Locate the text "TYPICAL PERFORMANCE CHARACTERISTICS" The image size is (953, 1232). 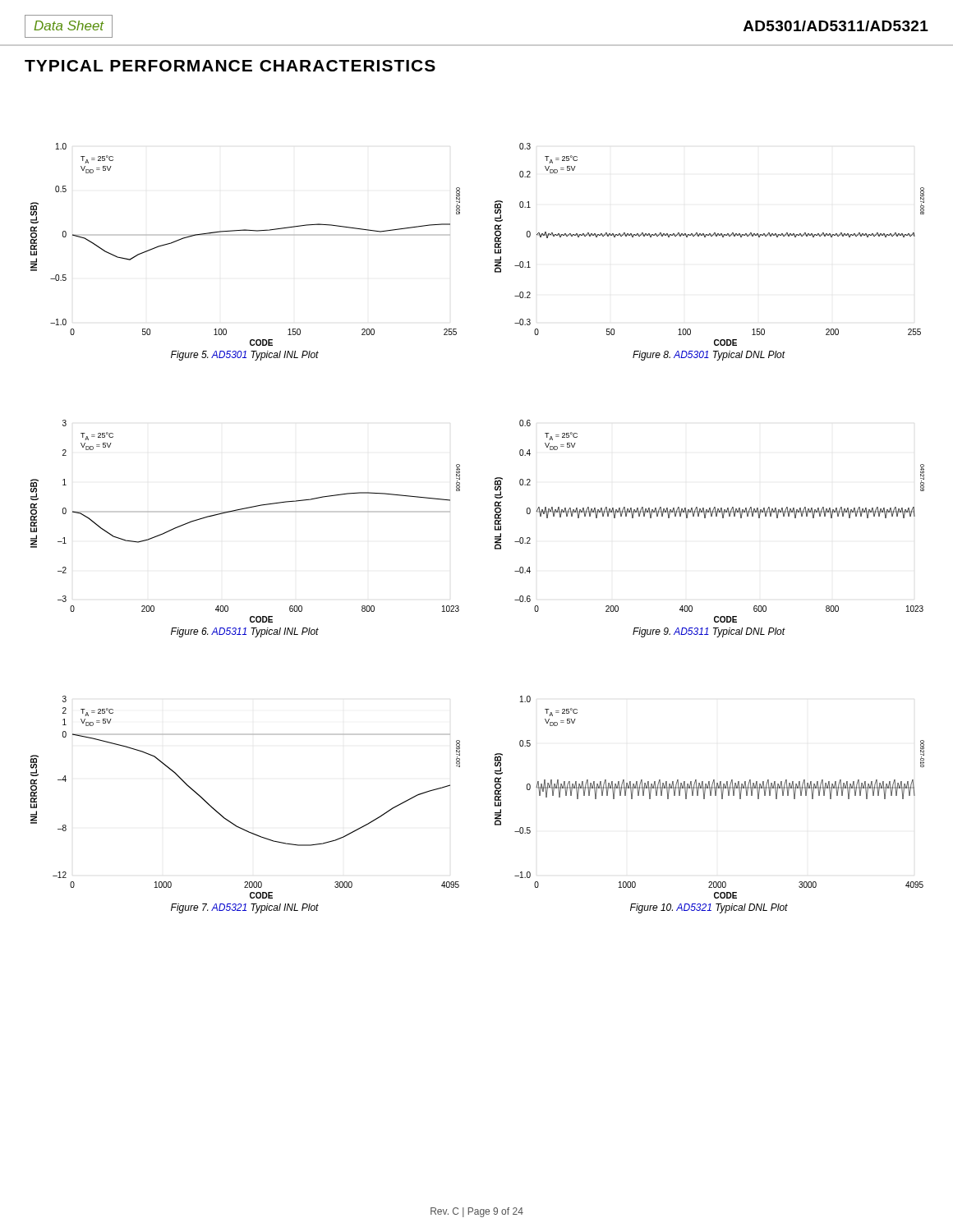pyautogui.click(x=231, y=65)
